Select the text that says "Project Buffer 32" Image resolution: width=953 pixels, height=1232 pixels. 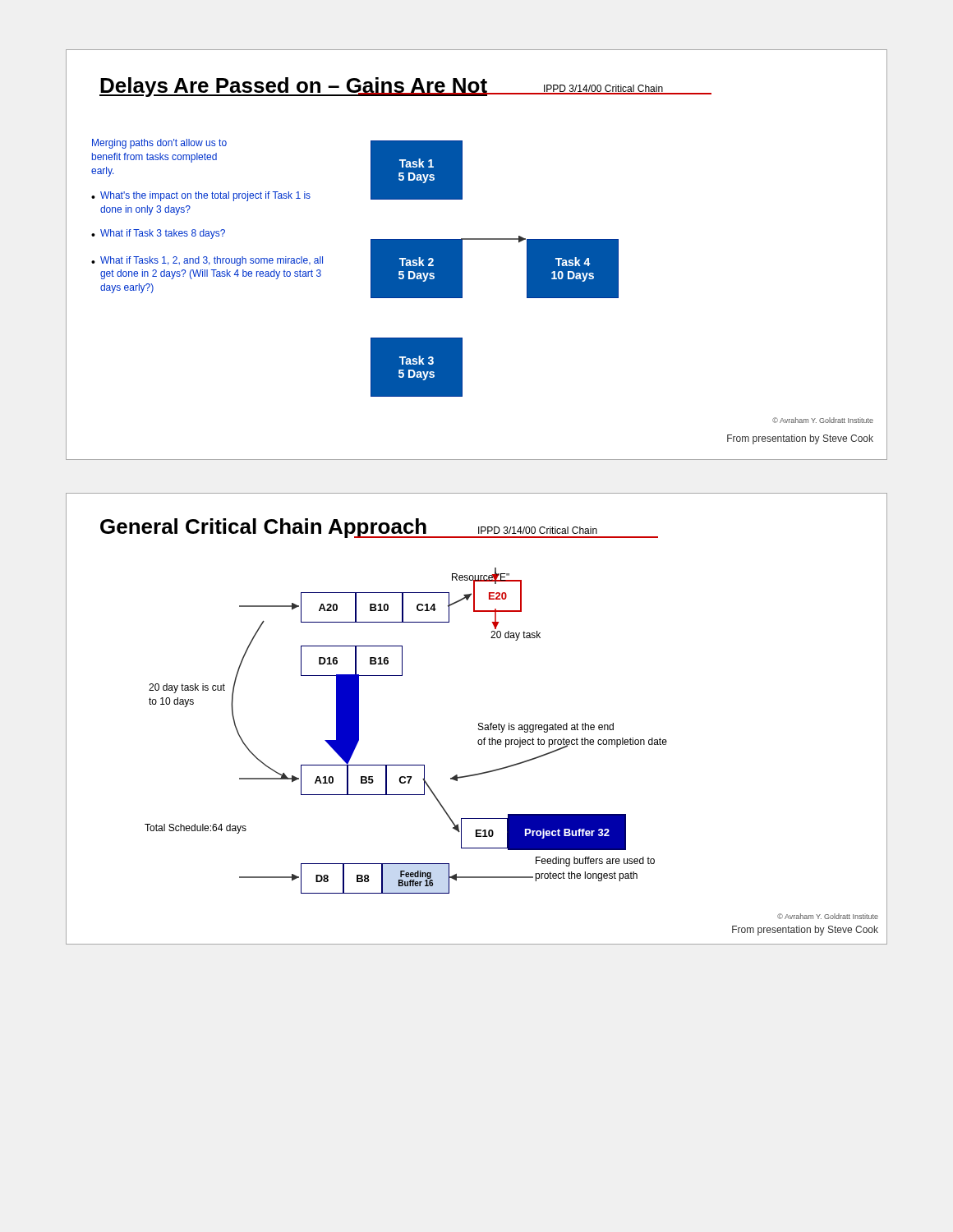(x=567, y=832)
